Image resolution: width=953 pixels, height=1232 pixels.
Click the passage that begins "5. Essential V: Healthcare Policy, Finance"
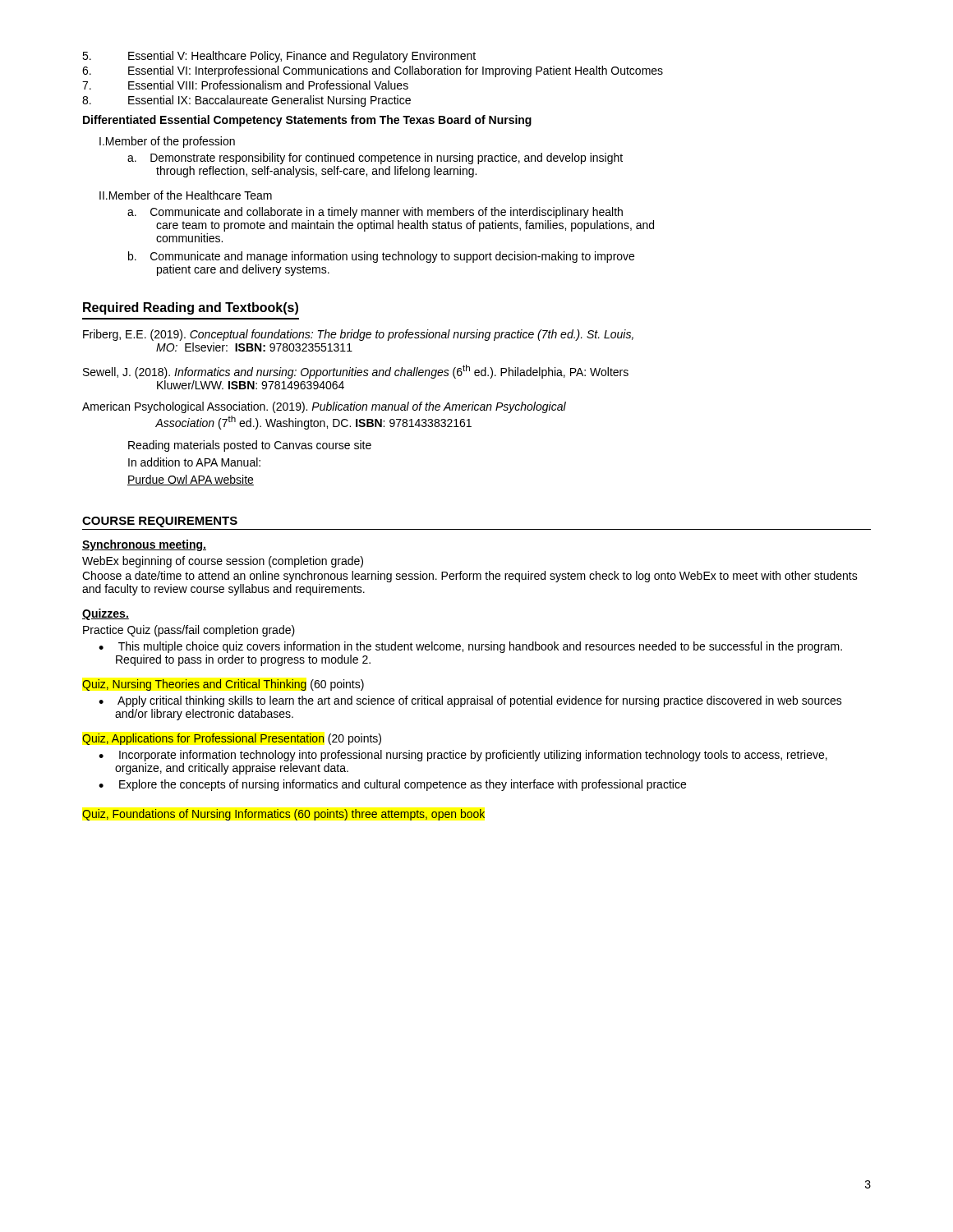pos(279,56)
